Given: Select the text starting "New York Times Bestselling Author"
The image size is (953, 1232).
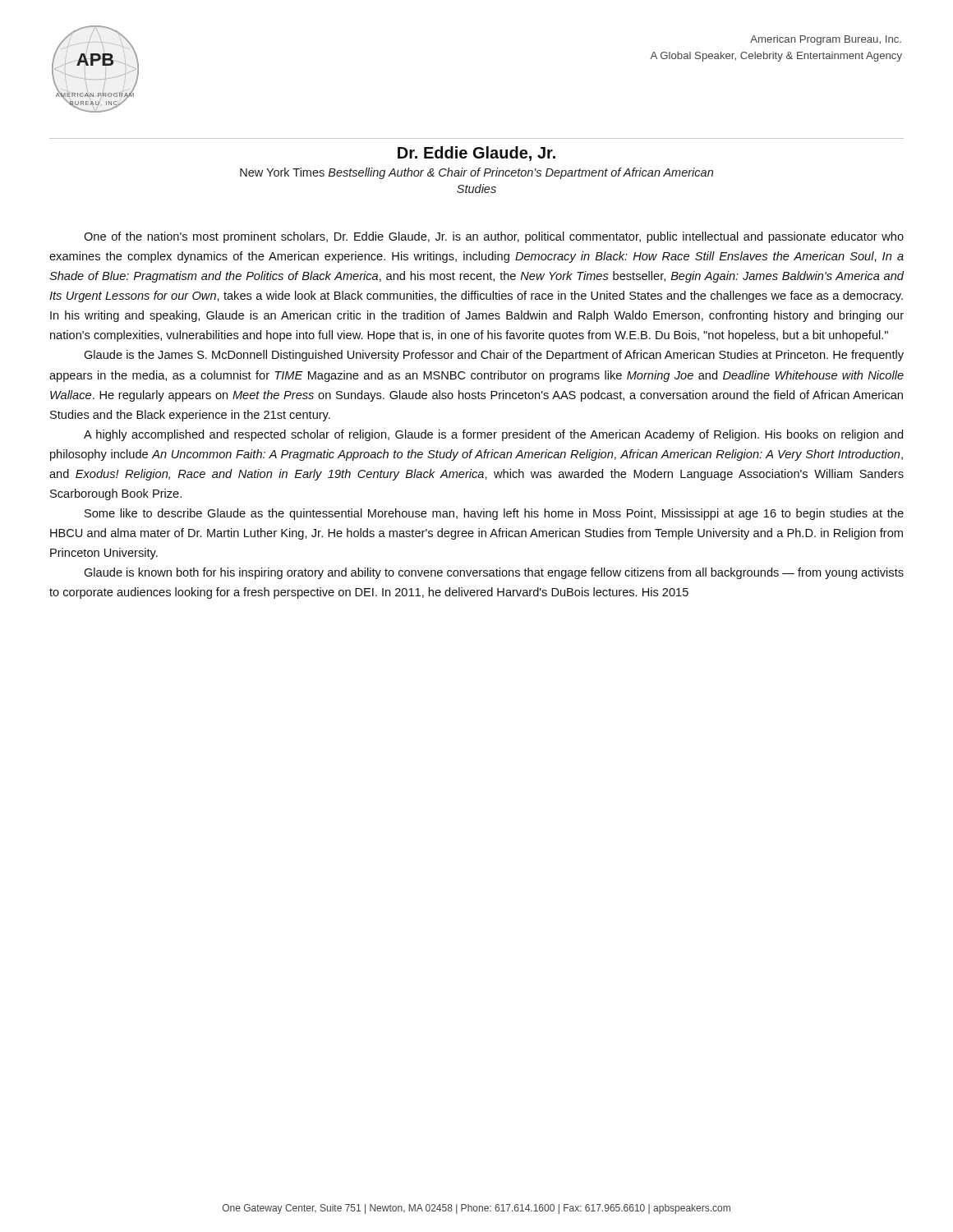Looking at the screenshot, I should point(476,181).
